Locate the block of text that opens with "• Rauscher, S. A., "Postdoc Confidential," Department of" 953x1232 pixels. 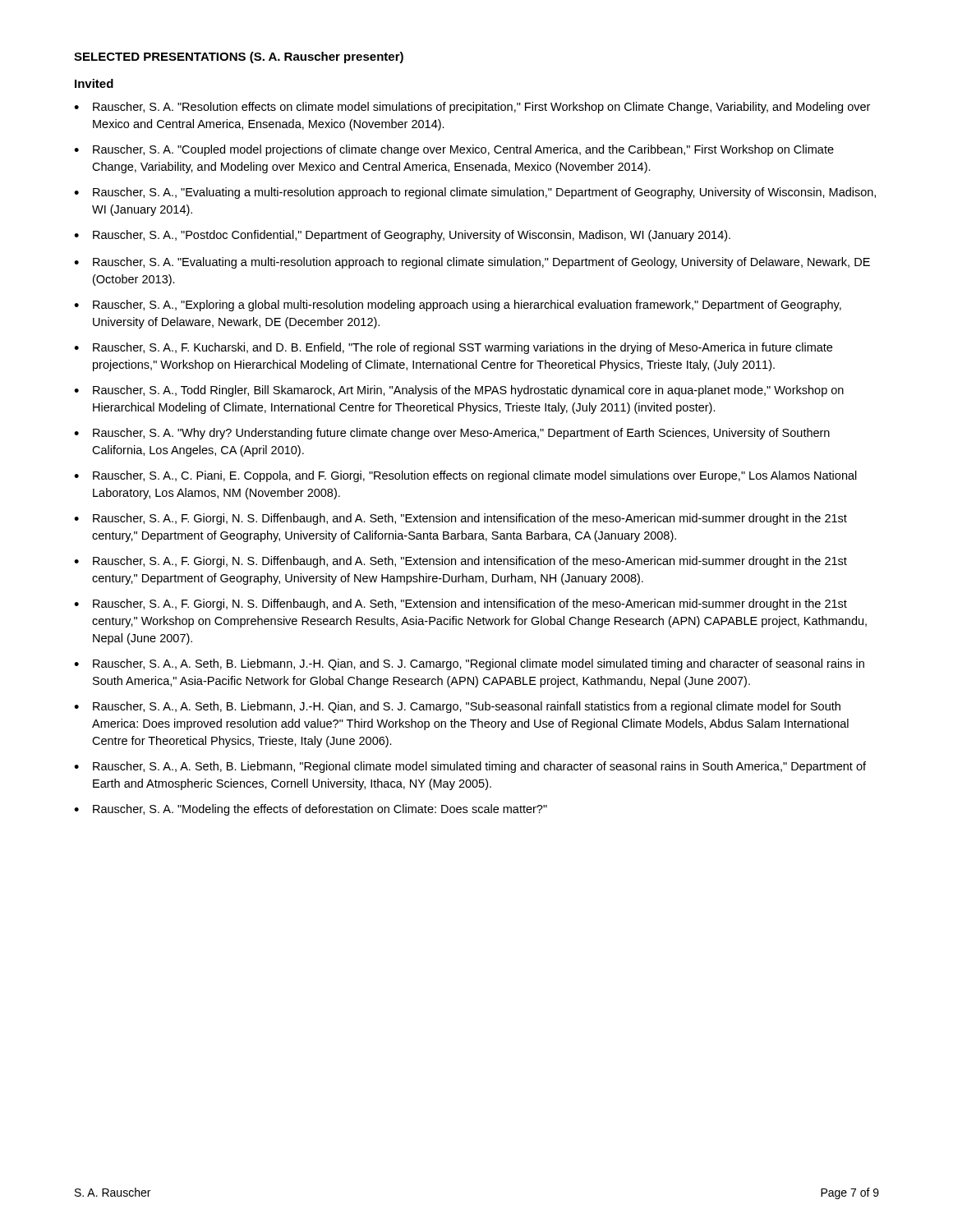(476, 236)
